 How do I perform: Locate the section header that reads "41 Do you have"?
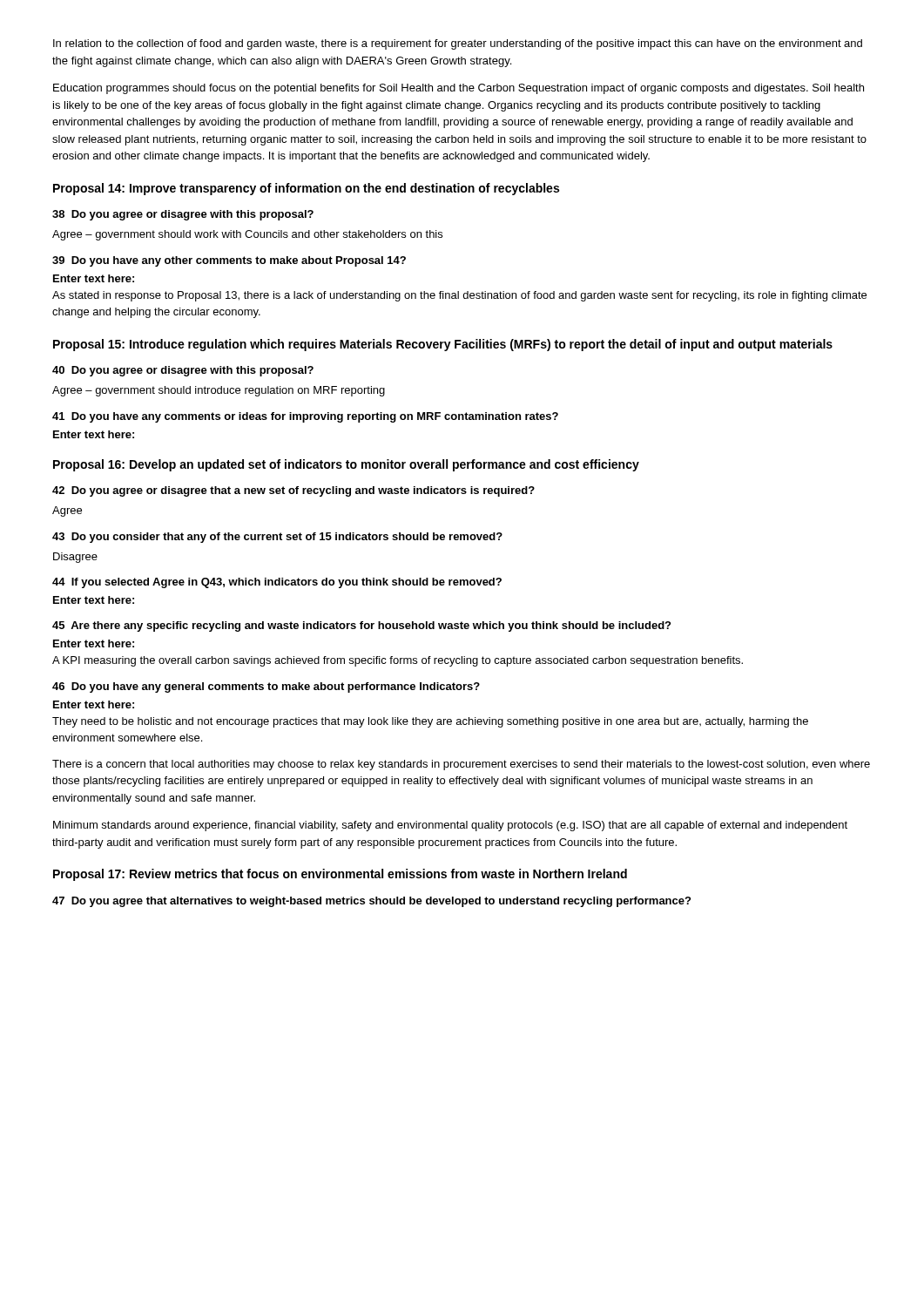point(305,416)
